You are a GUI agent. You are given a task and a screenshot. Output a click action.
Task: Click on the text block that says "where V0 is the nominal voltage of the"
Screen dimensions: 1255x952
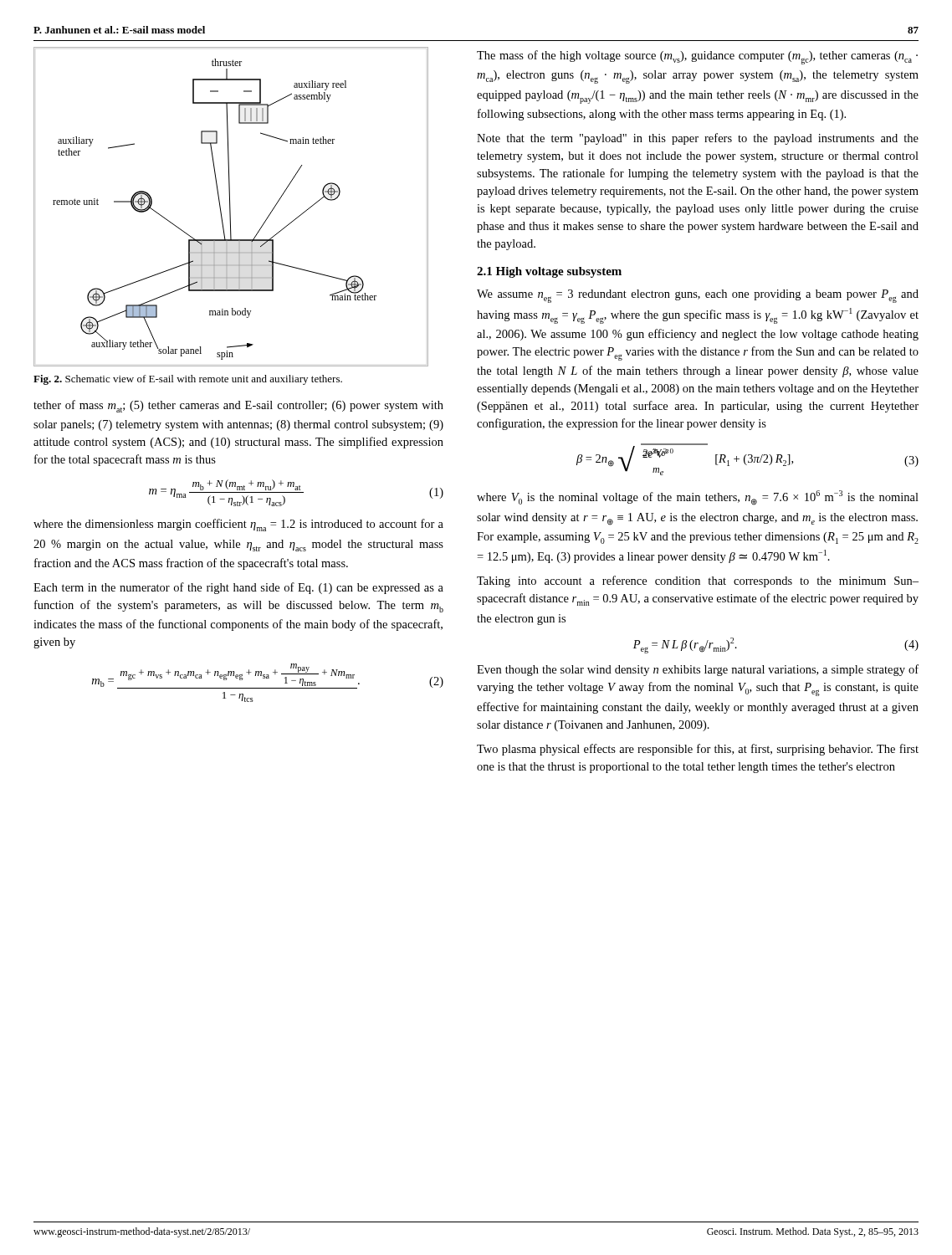click(698, 558)
